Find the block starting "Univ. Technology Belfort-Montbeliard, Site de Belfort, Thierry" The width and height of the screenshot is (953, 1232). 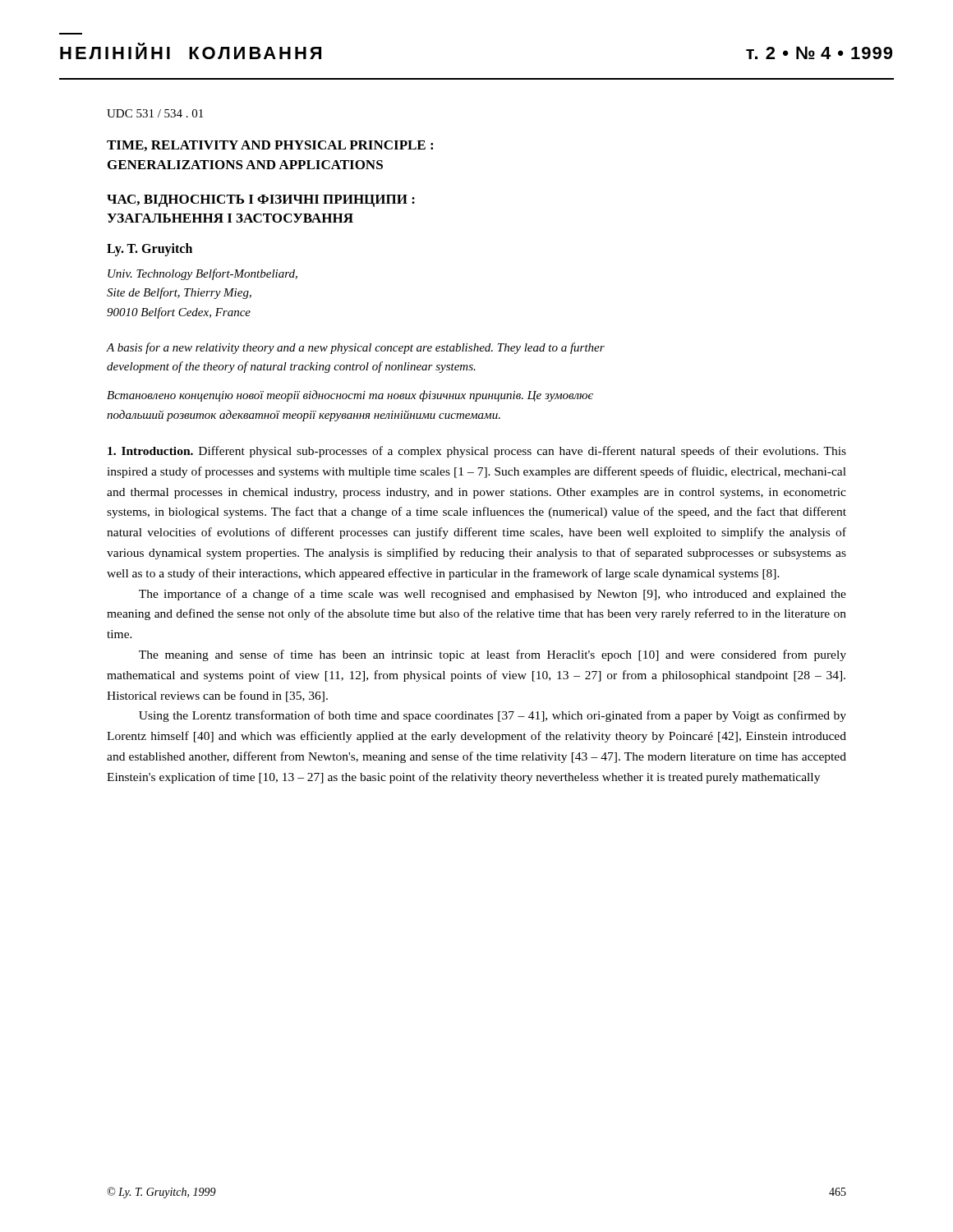(202, 293)
